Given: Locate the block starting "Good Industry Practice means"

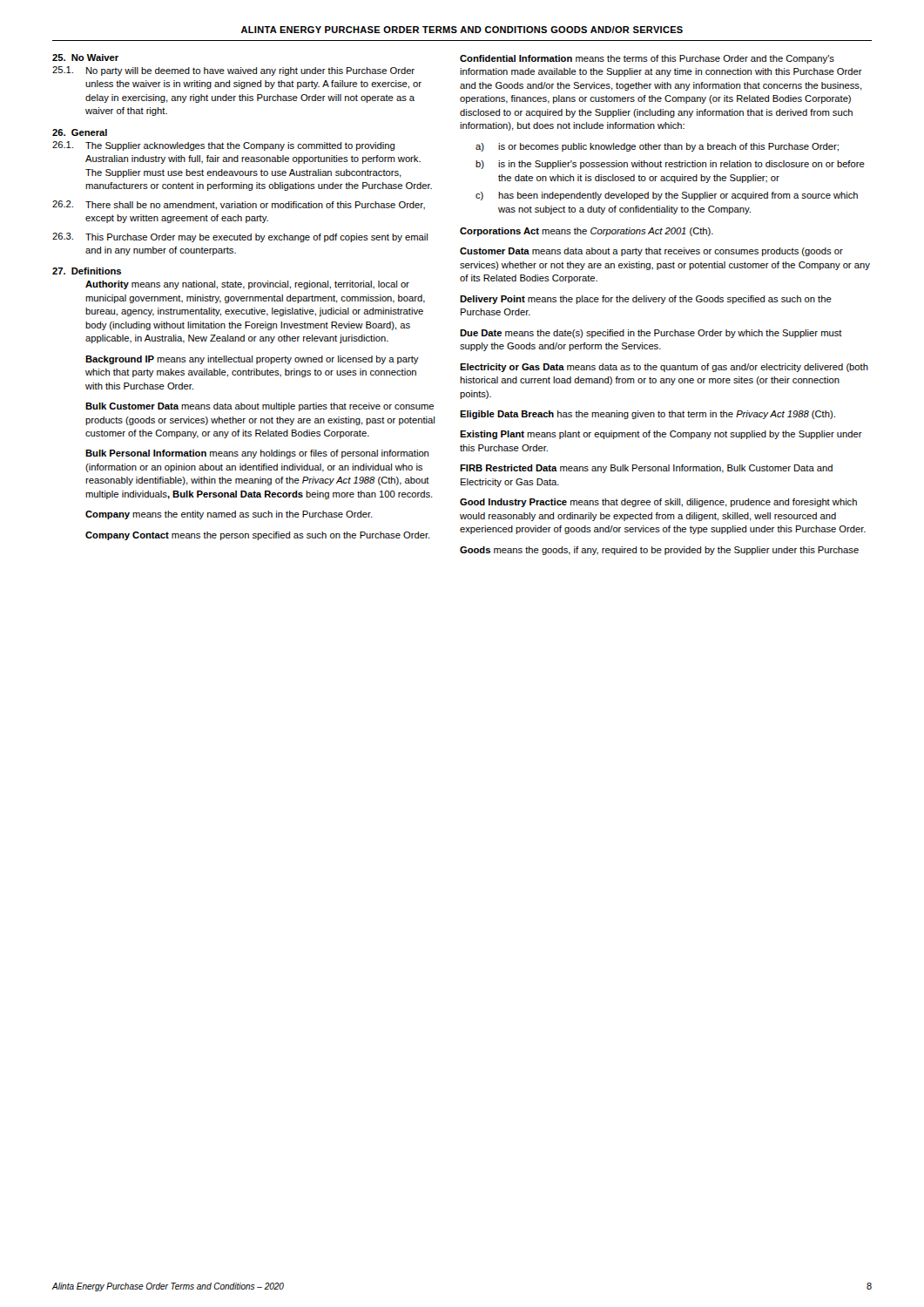Looking at the screenshot, I should [x=663, y=516].
